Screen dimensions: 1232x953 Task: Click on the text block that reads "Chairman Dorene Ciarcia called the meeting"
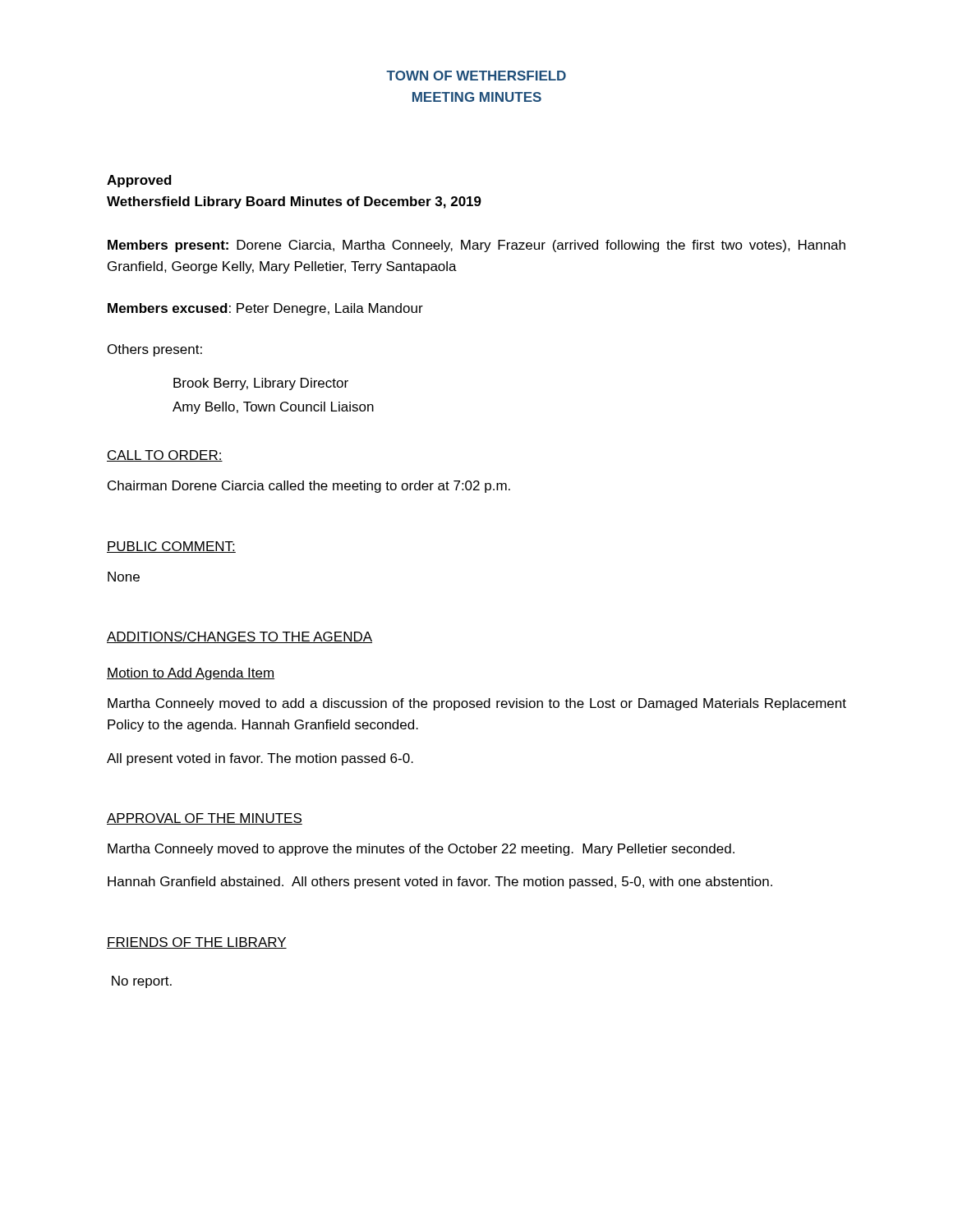point(309,486)
